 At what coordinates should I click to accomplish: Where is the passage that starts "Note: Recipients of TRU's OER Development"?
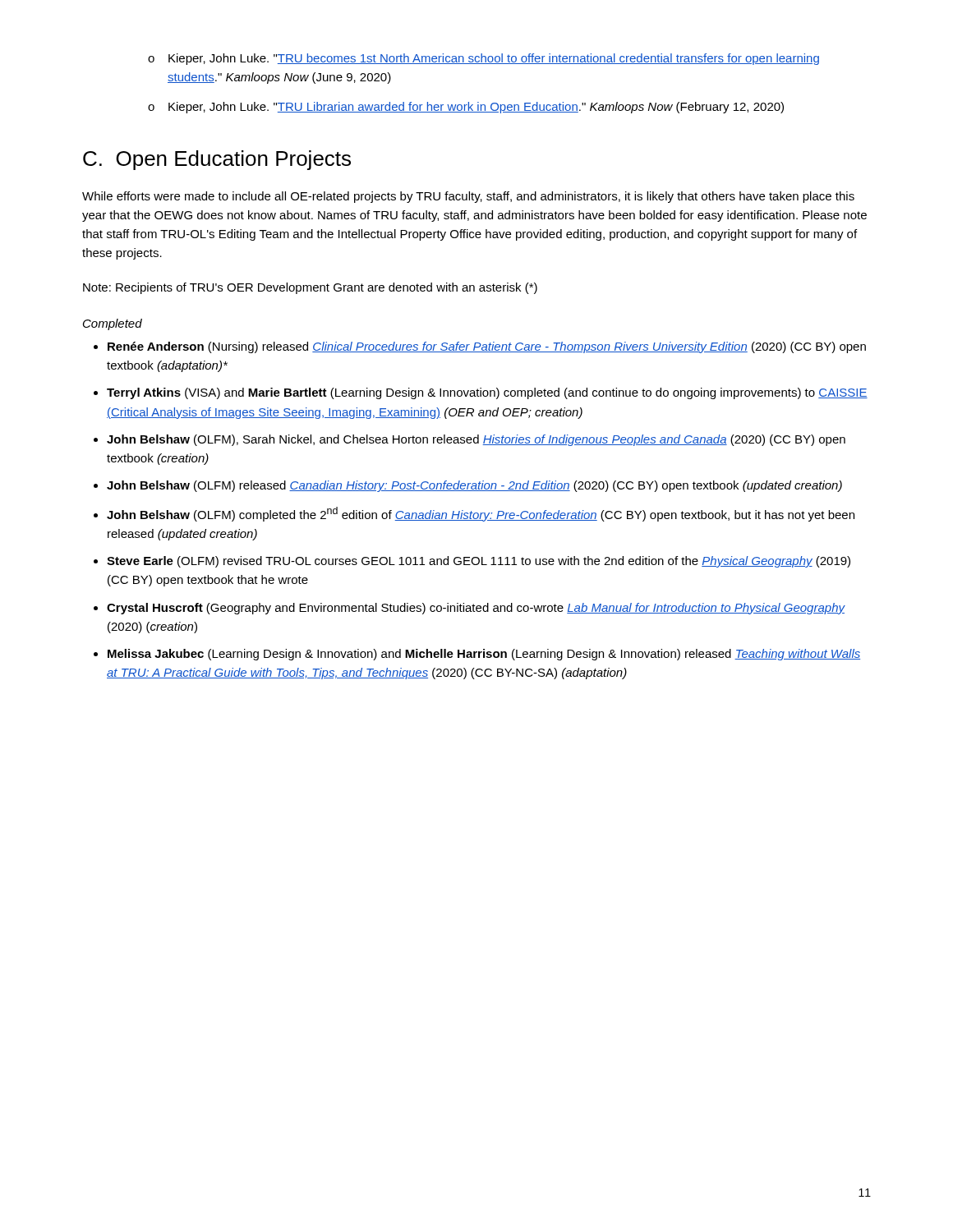pyautogui.click(x=310, y=287)
